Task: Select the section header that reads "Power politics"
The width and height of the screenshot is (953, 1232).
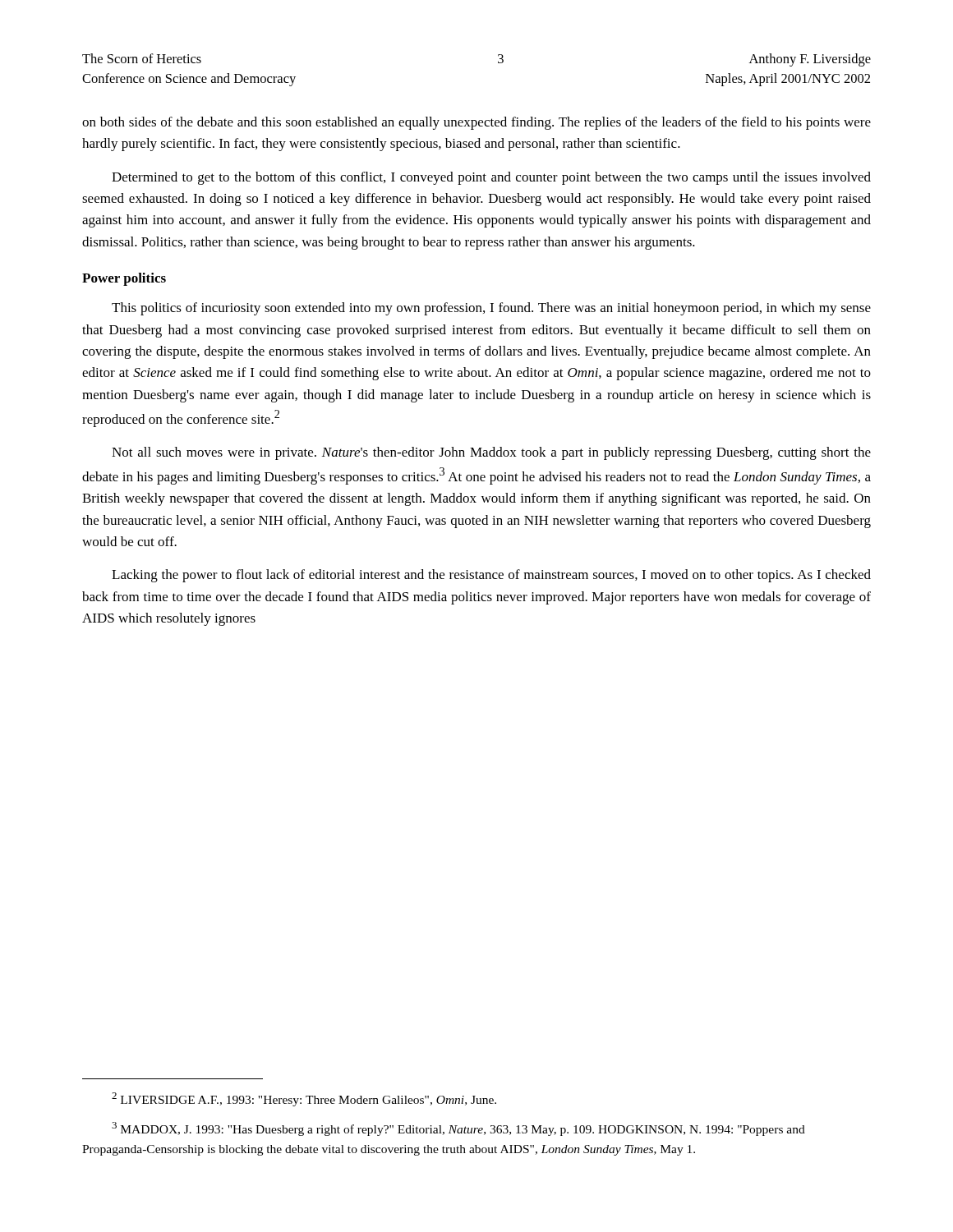Action: tap(124, 278)
